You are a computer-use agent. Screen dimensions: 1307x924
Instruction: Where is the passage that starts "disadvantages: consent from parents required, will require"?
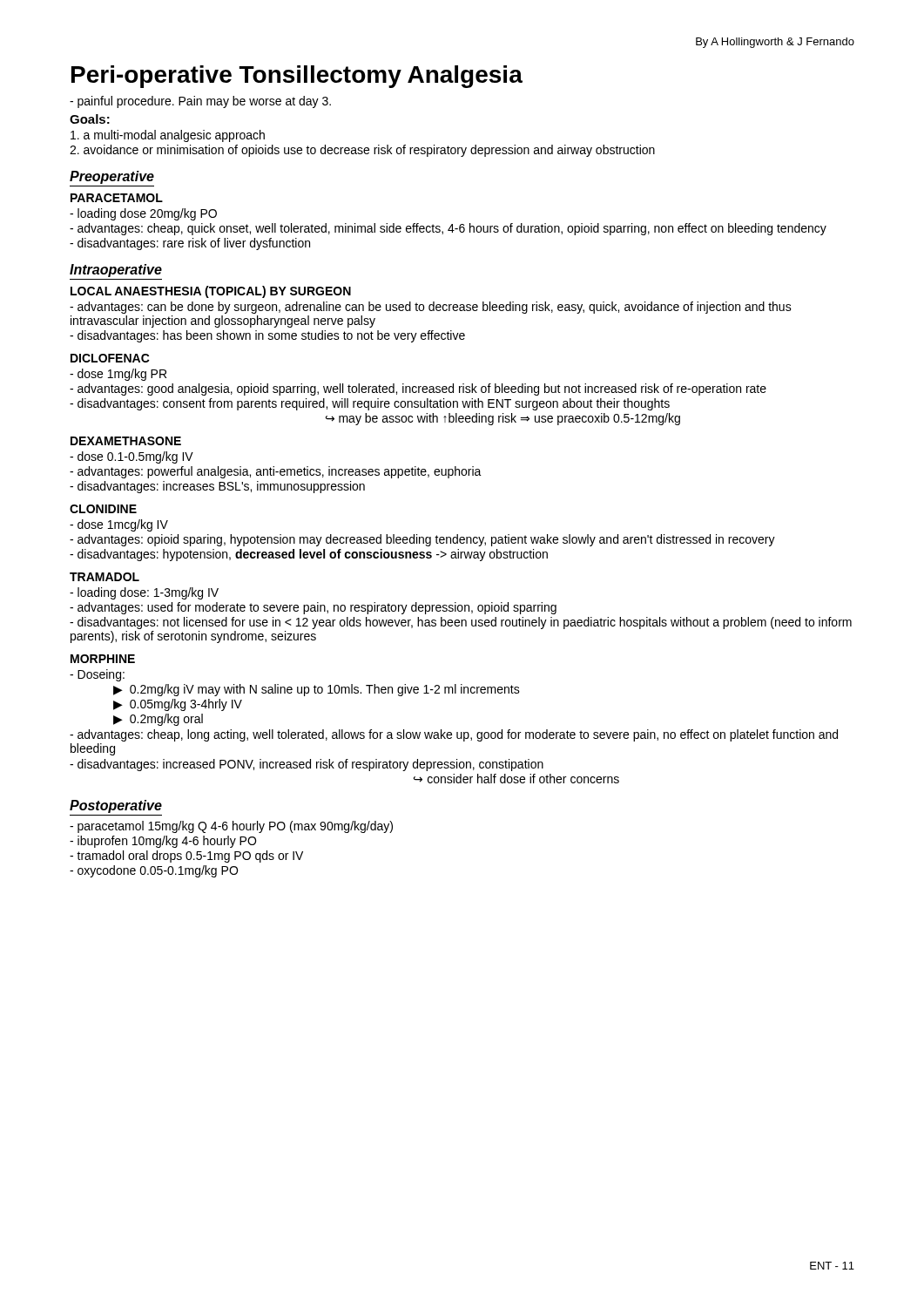click(x=370, y=403)
